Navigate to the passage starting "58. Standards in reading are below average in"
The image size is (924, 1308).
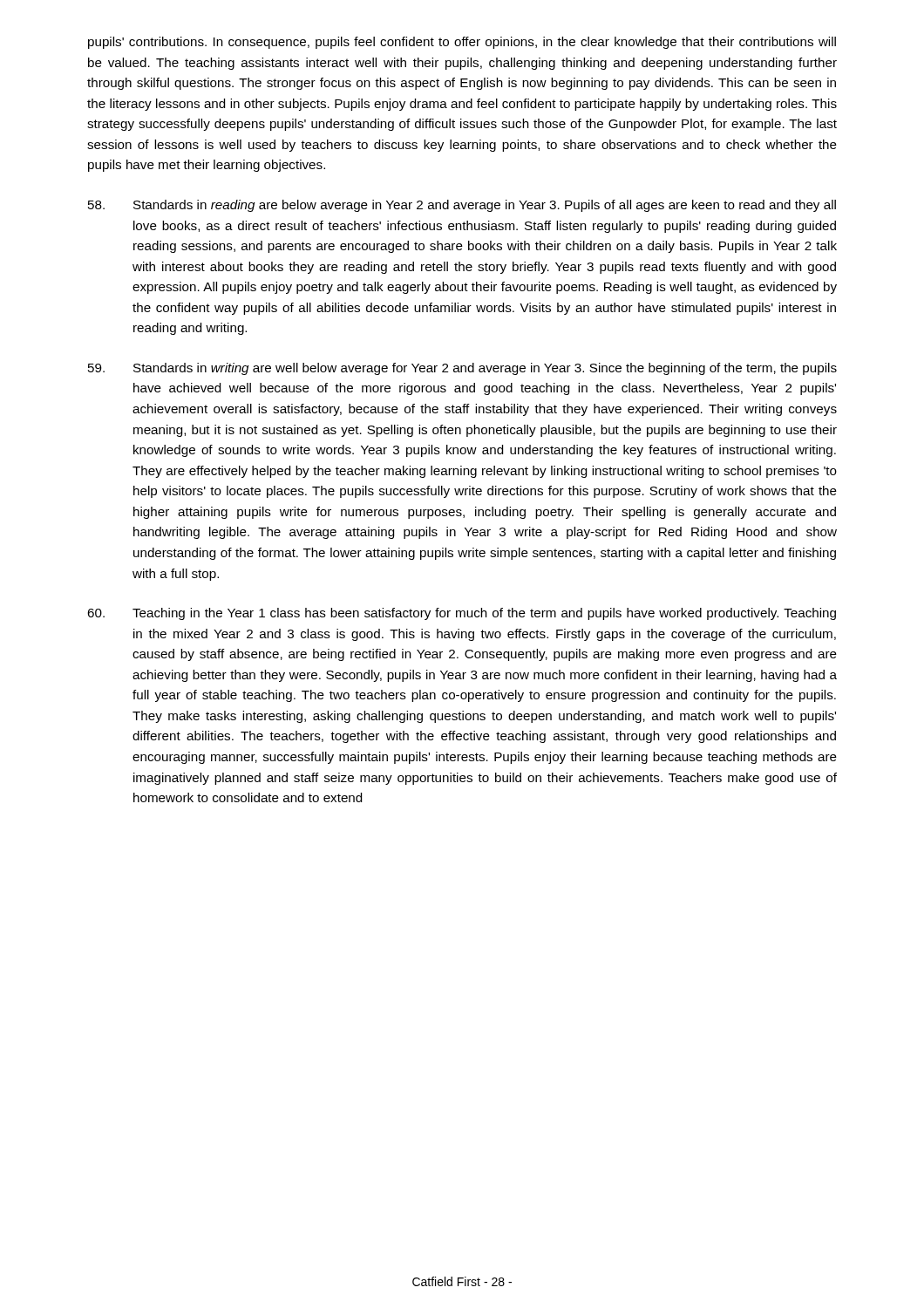click(x=462, y=266)
